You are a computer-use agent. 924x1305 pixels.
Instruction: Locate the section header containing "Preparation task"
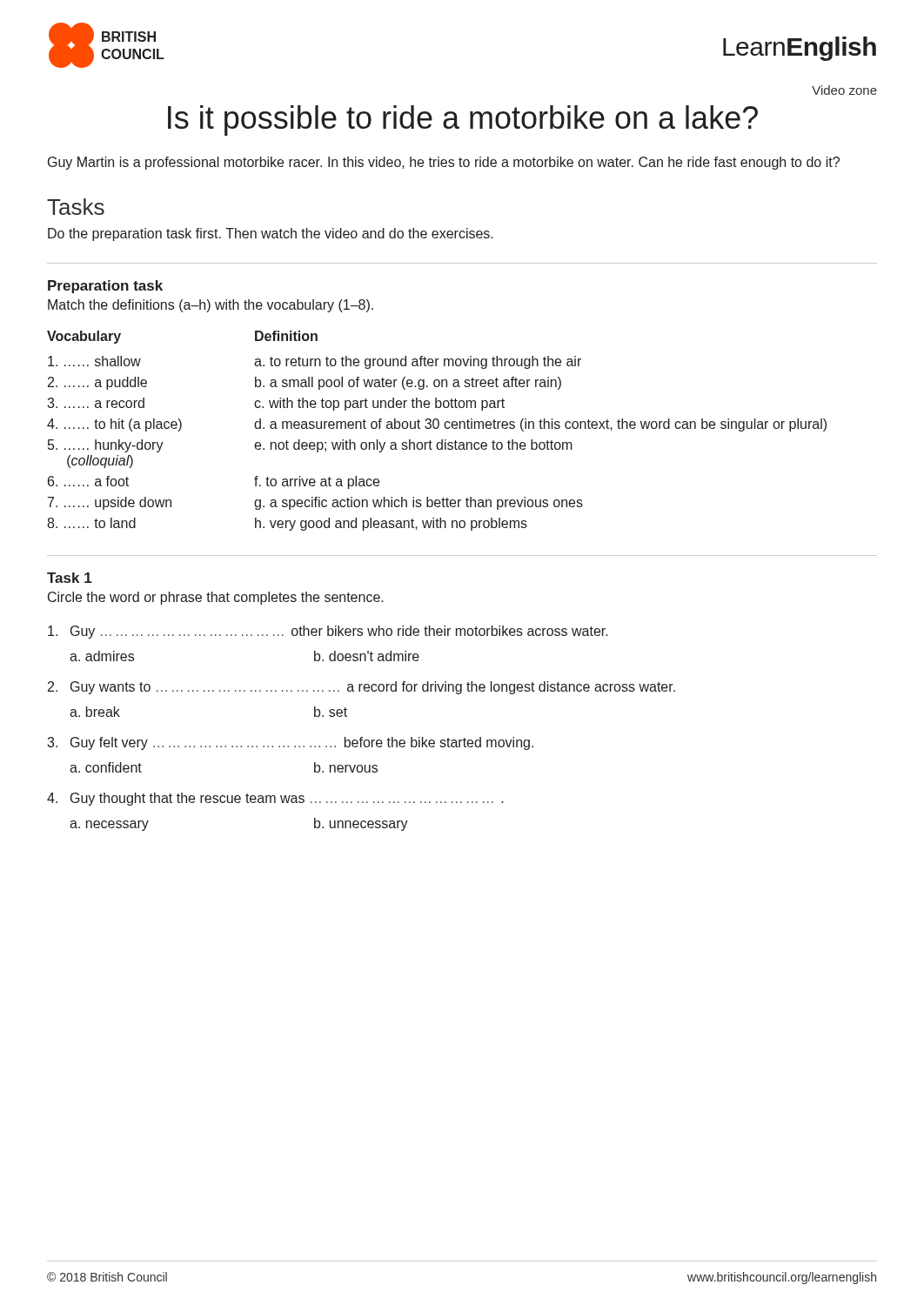click(105, 286)
